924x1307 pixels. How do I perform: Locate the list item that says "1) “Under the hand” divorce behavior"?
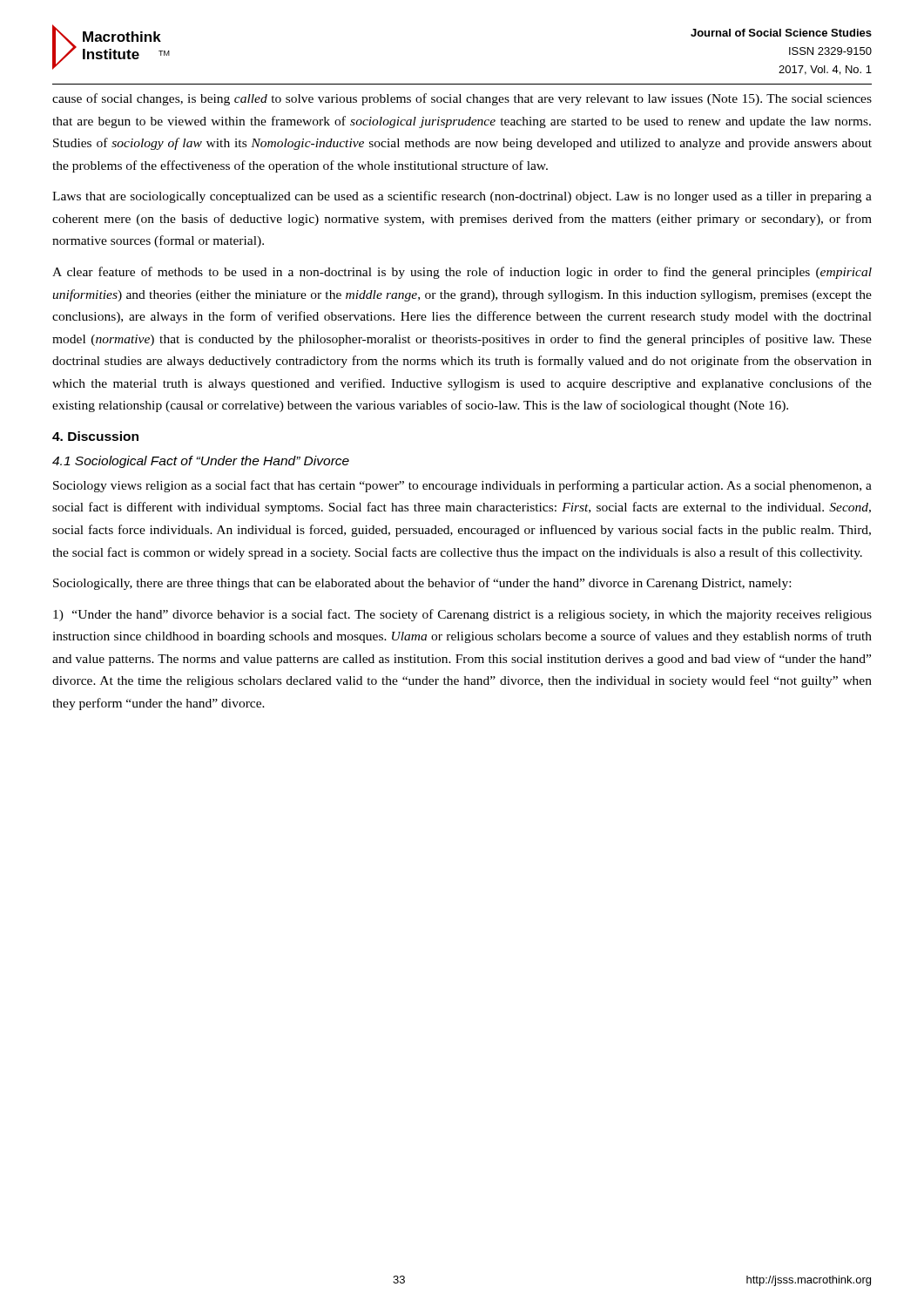coord(462,658)
